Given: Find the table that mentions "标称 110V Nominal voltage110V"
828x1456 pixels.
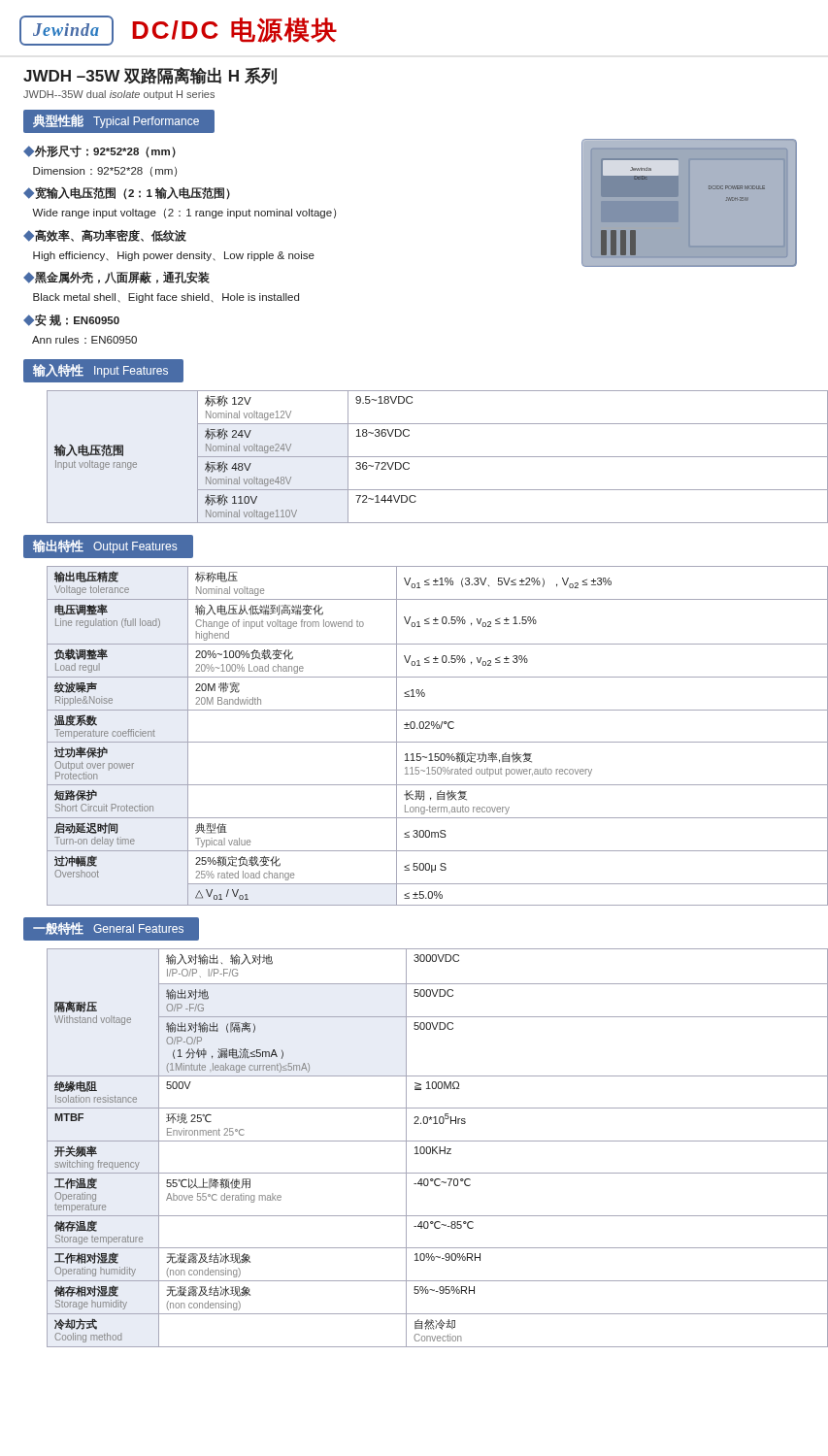Looking at the screenshot, I should (414, 457).
